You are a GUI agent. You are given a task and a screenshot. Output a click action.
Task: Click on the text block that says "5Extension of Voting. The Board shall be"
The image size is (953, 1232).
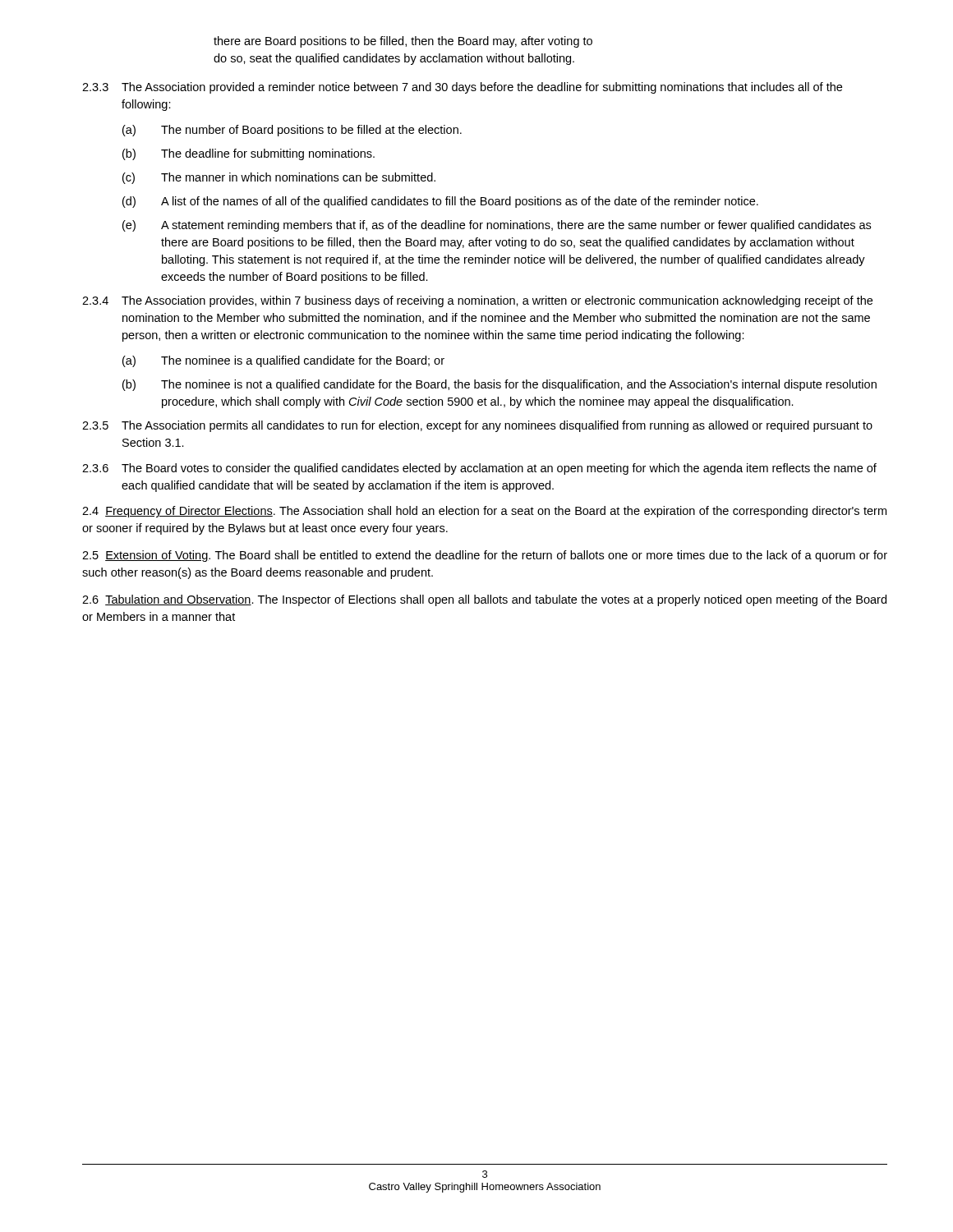485,564
